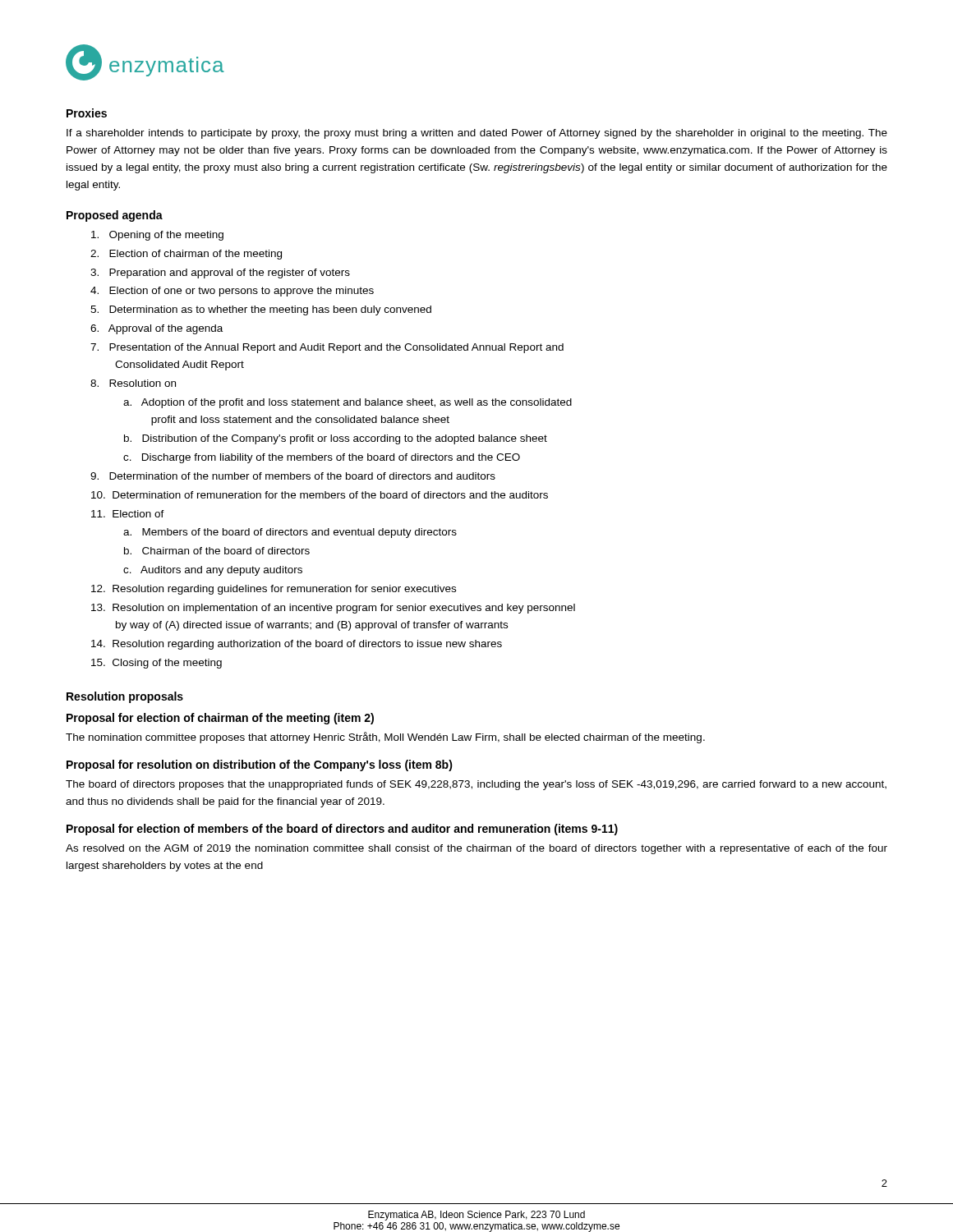953x1232 pixels.
Task: Locate the text block starting "Proposal for election of members of"
Action: (342, 828)
